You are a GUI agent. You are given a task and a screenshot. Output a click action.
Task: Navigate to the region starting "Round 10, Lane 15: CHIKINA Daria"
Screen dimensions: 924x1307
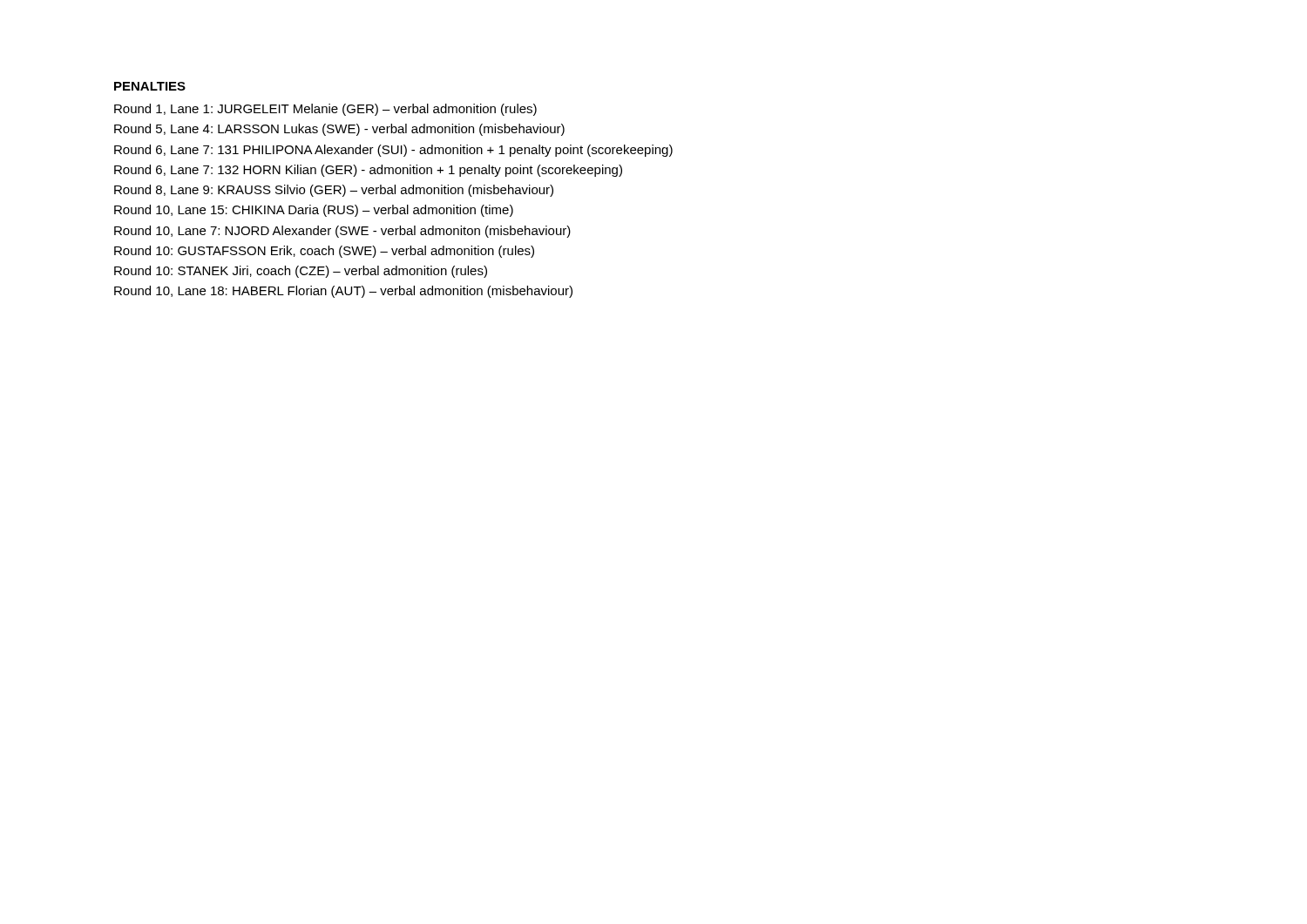pos(313,210)
